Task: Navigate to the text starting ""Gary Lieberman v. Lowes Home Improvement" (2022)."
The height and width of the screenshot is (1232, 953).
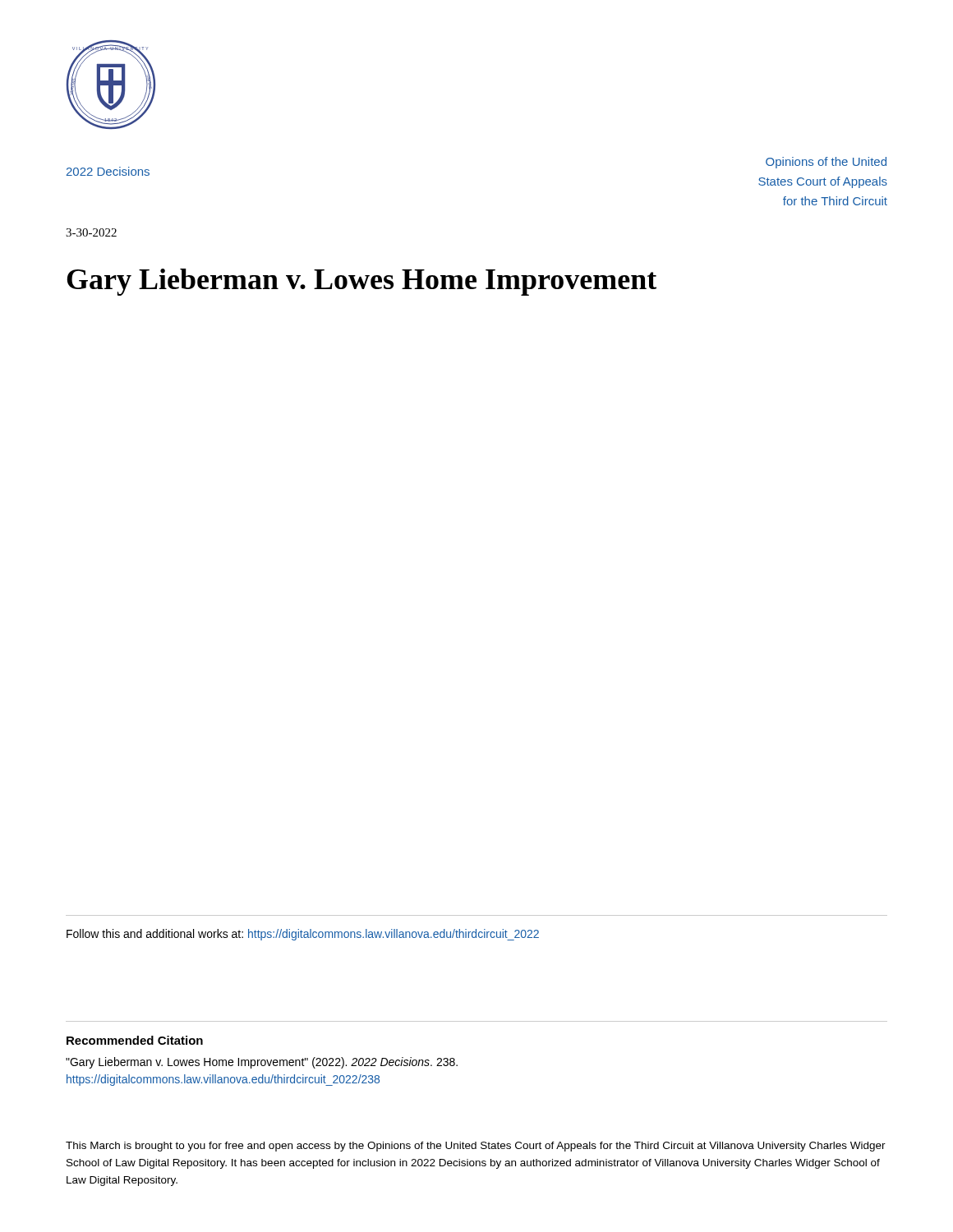Action: [262, 1071]
